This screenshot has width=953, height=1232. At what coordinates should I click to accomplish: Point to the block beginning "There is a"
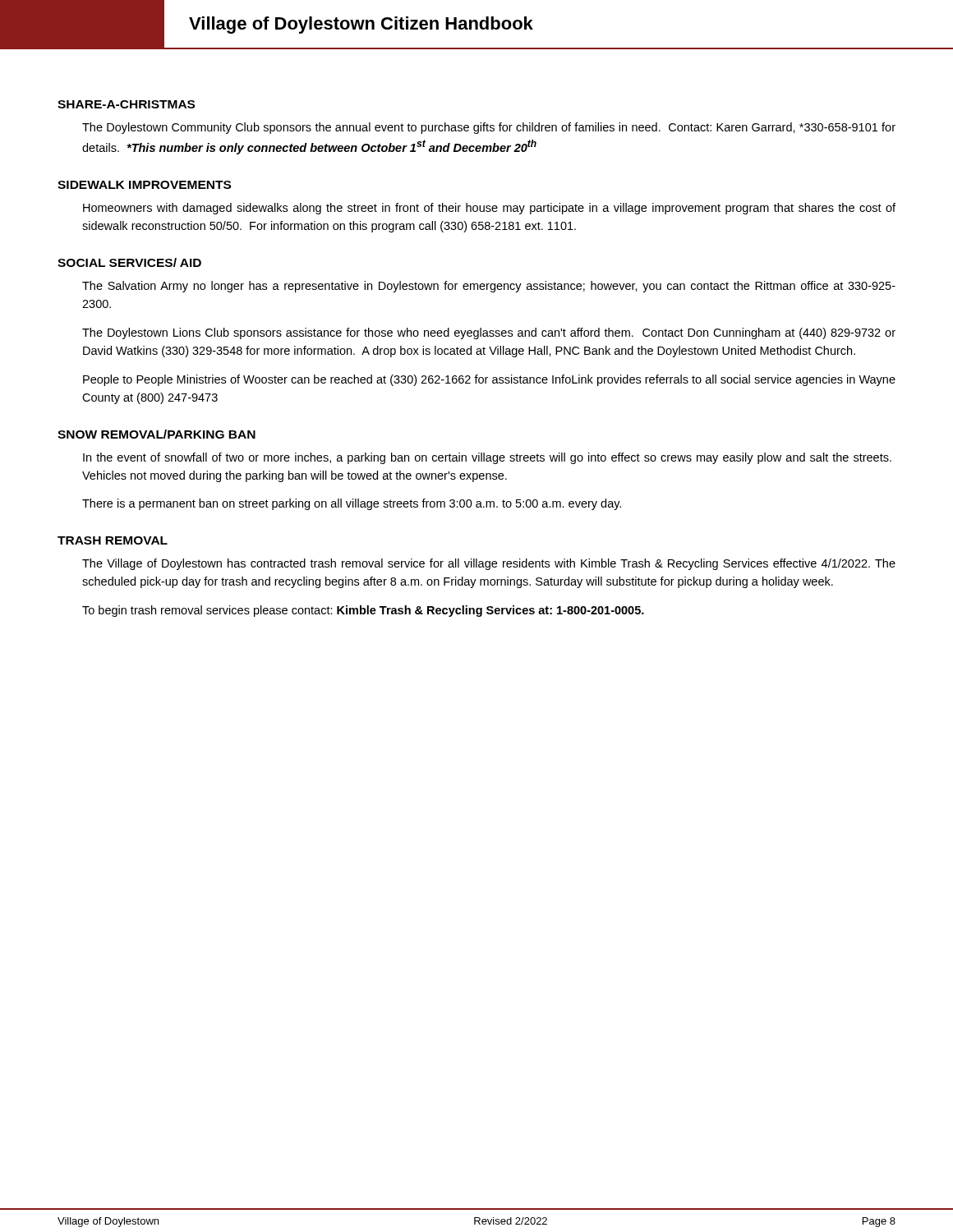click(352, 504)
